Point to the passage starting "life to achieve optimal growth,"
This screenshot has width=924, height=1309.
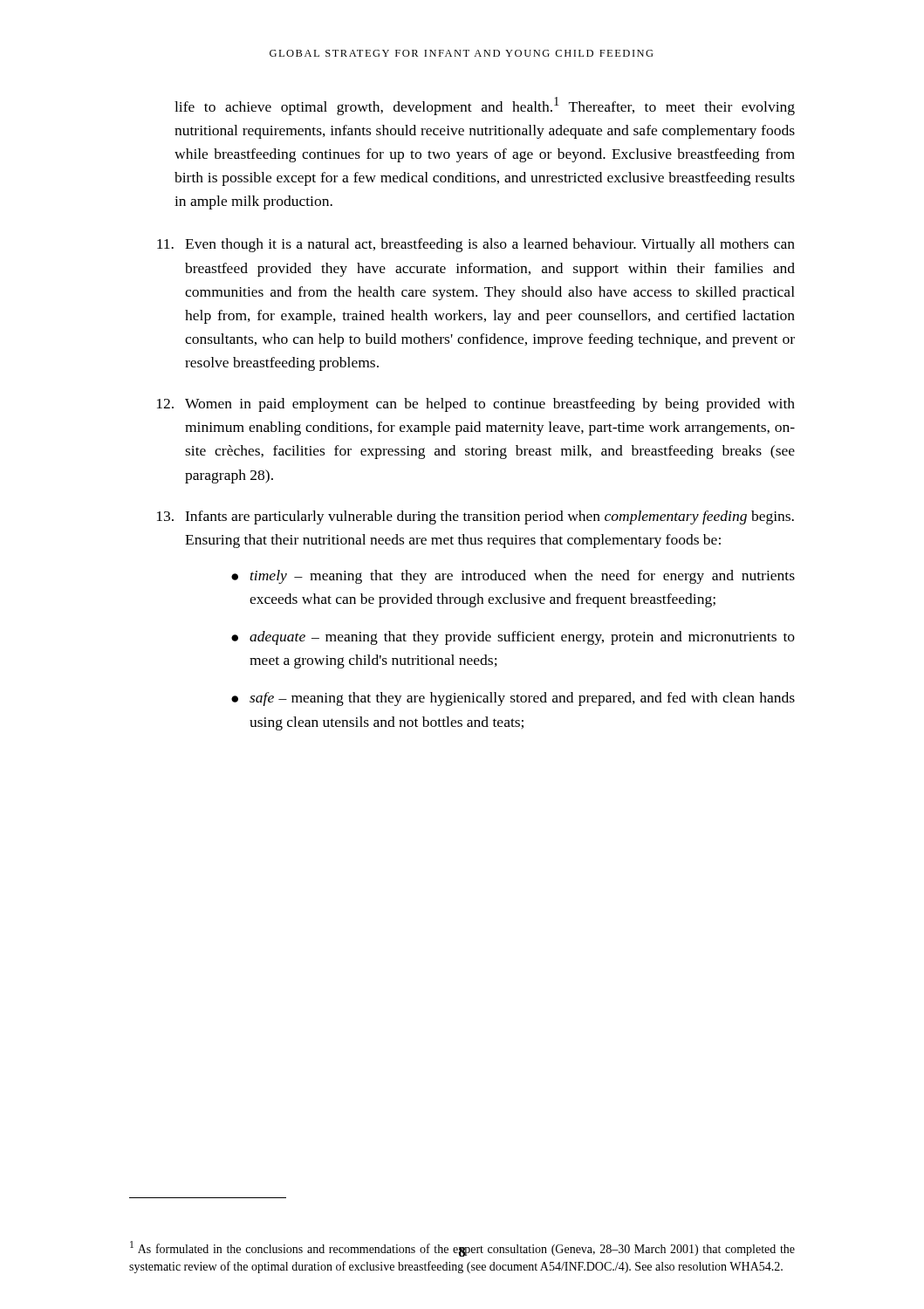[x=485, y=152]
